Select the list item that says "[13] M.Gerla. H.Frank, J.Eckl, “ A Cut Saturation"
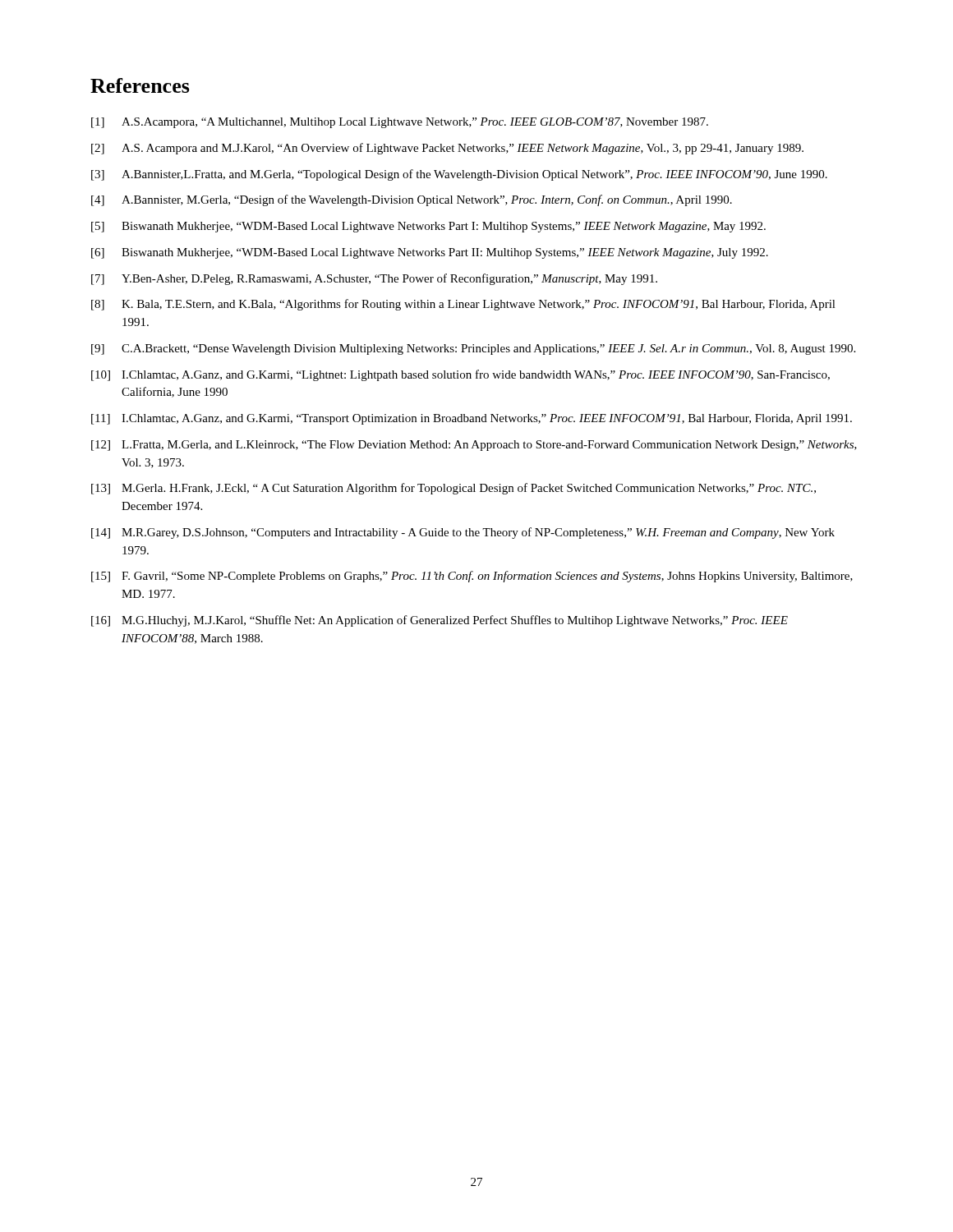953x1232 pixels. tap(476, 498)
